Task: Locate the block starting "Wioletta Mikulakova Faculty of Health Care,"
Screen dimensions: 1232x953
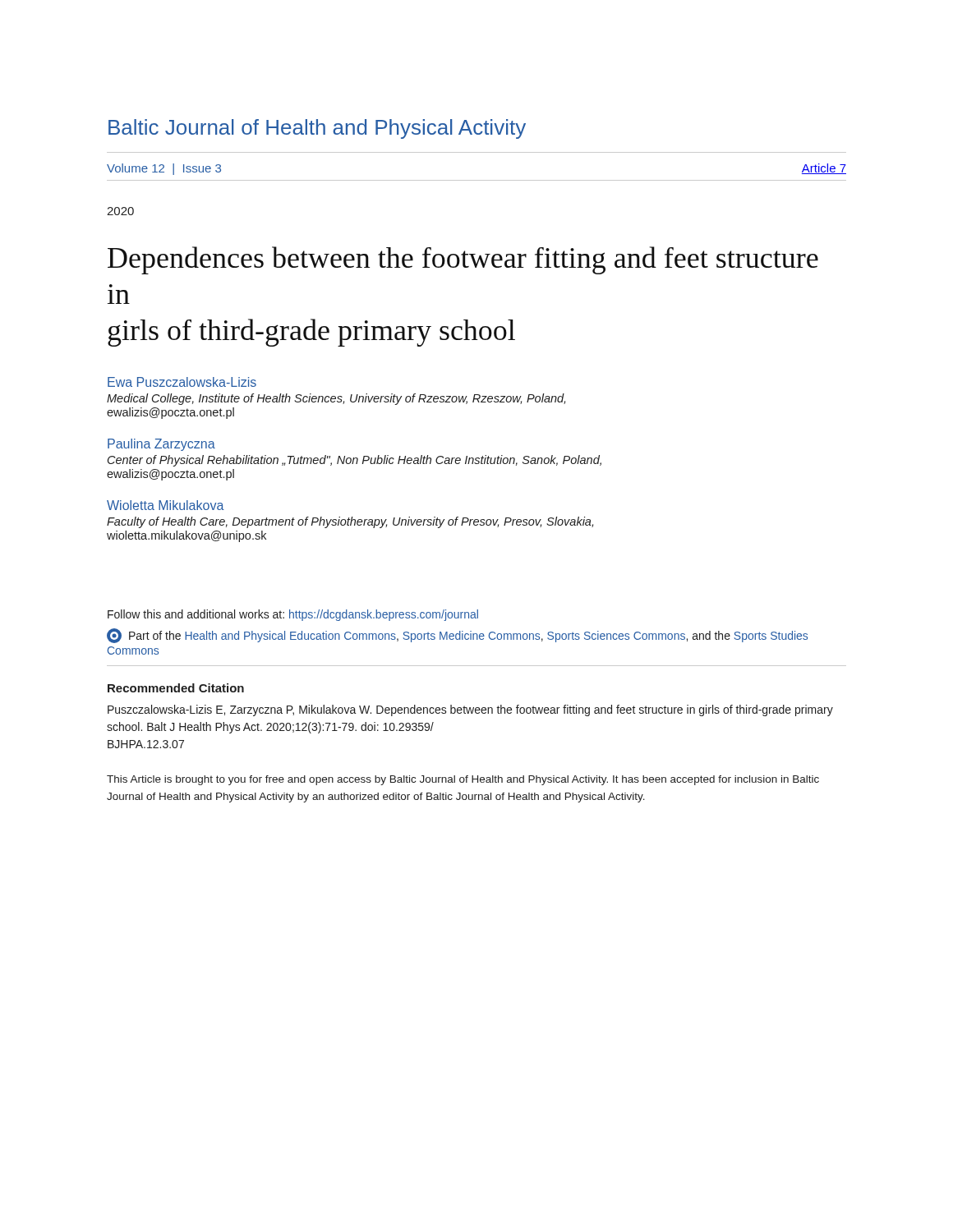Action: [x=476, y=520]
